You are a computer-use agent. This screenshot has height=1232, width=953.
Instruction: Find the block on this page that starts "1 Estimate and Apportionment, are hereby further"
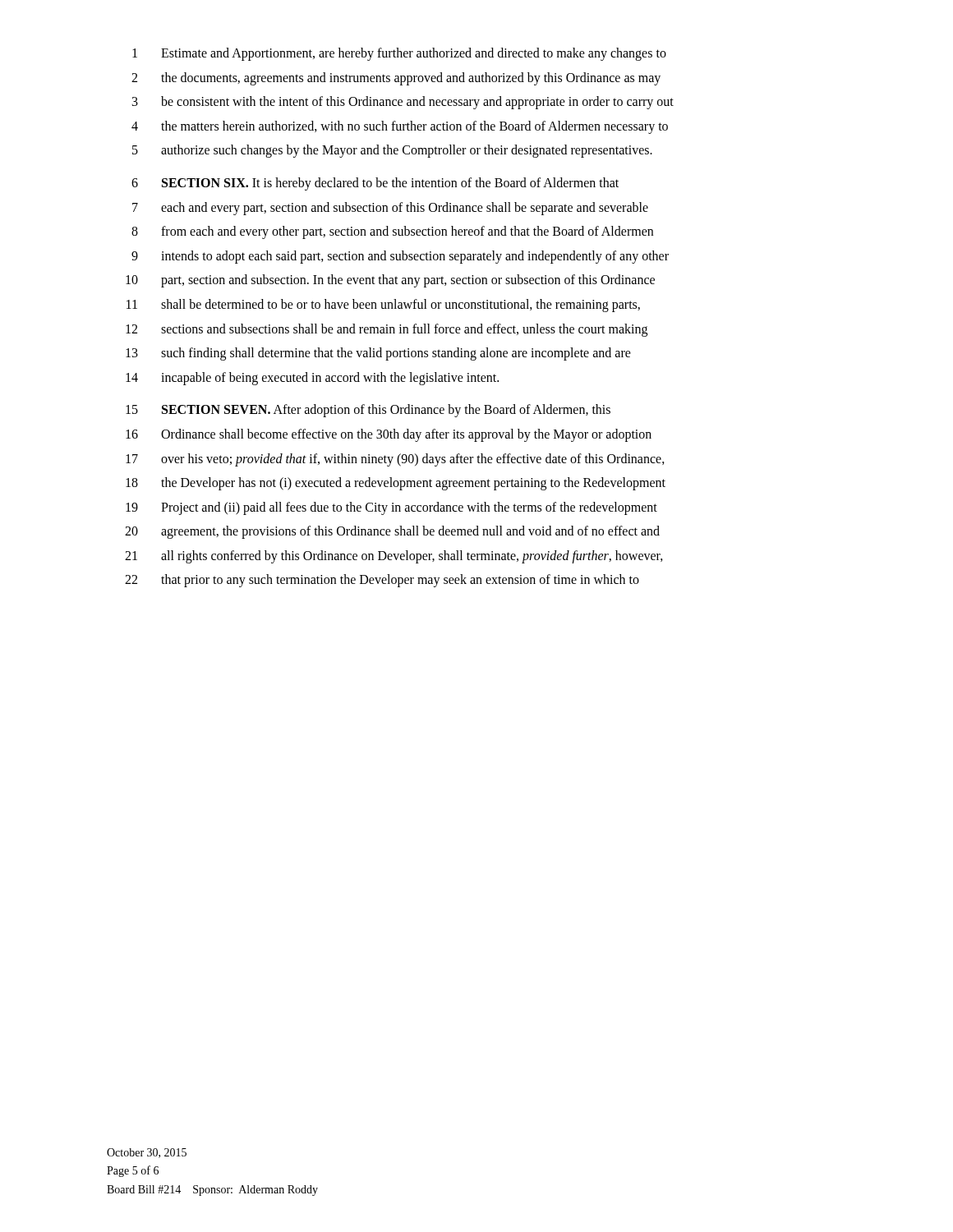(497, 53)
